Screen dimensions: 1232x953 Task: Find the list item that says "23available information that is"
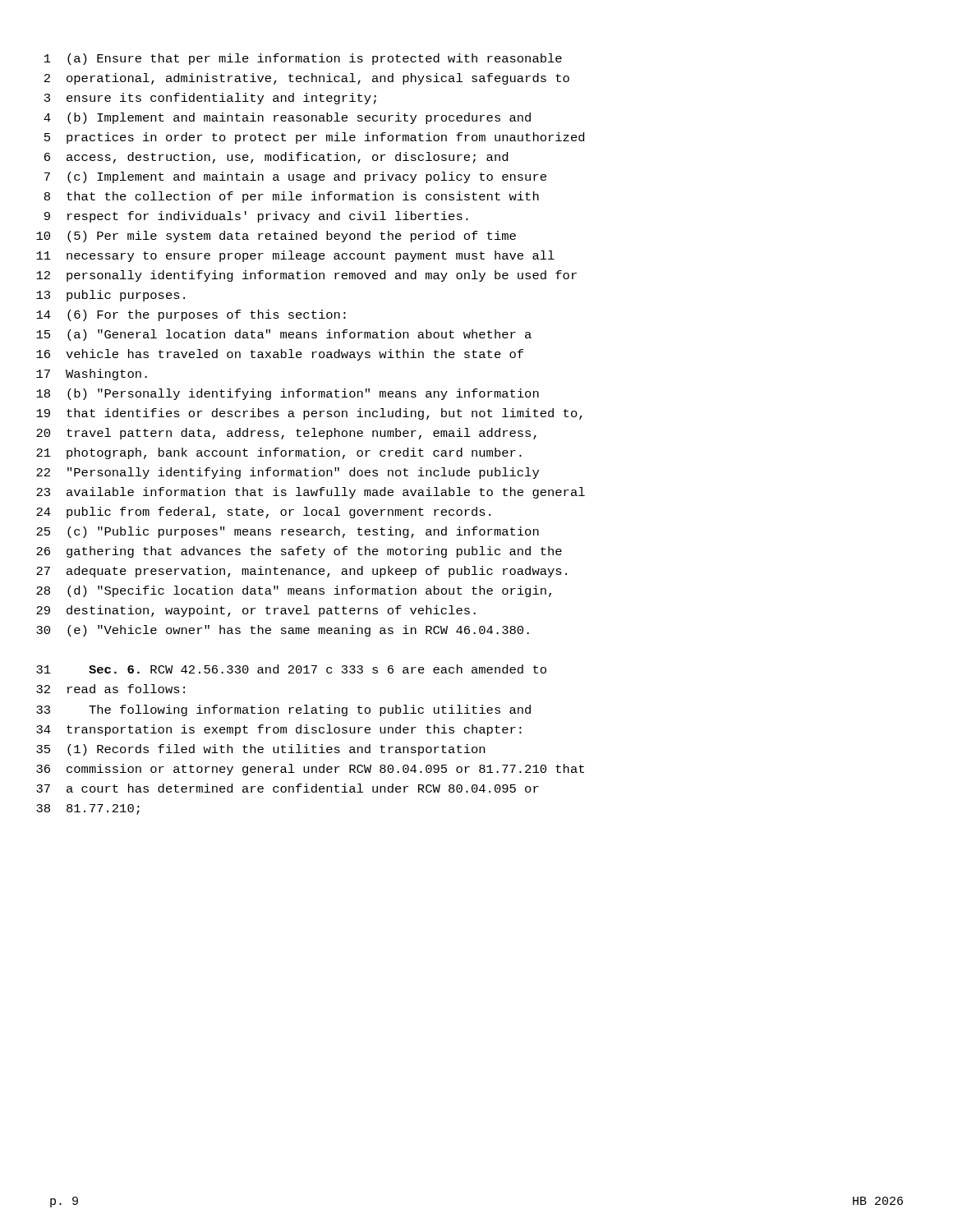(x=476, y=493)
